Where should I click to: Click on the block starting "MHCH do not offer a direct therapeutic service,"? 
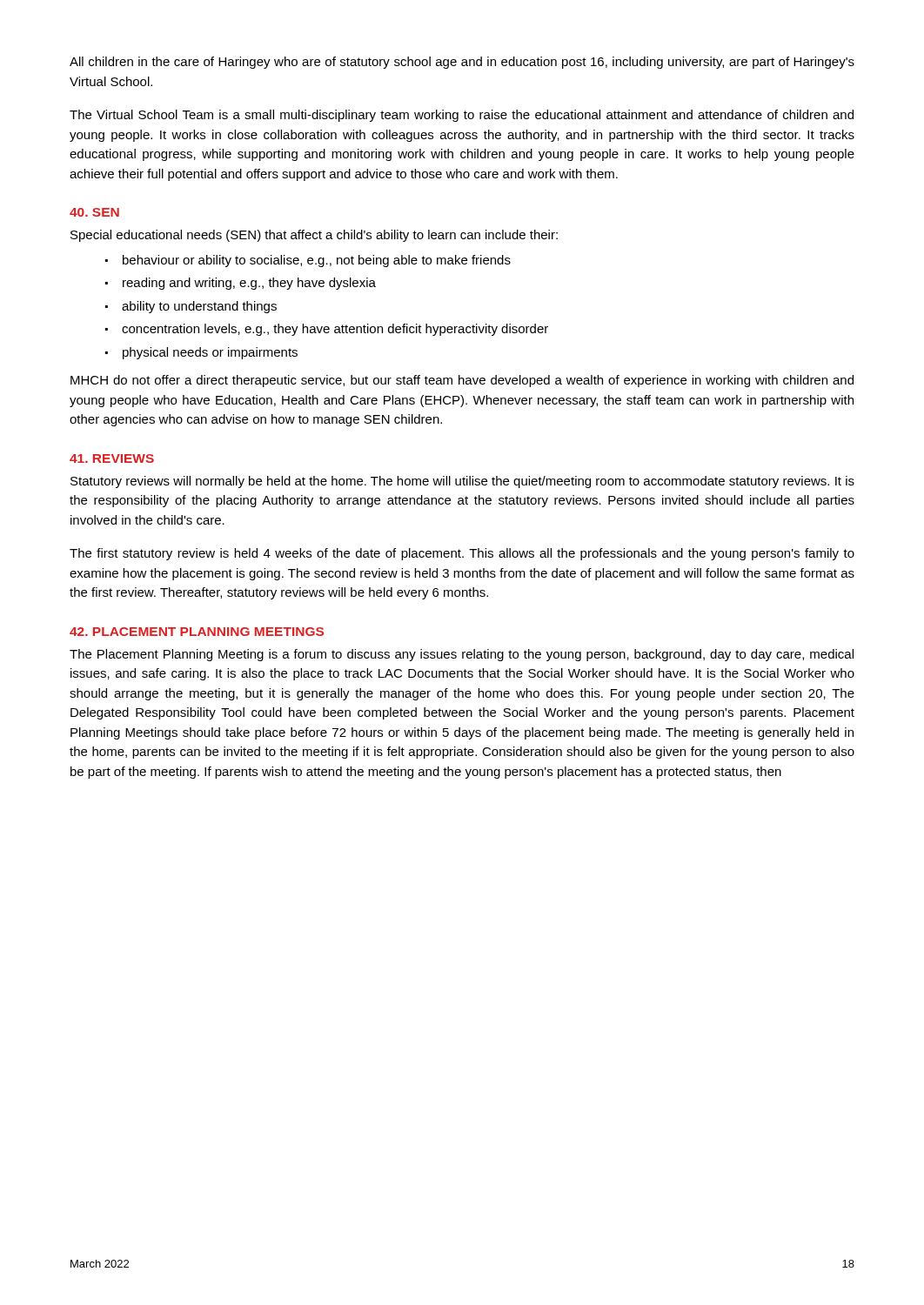(462, 399)
